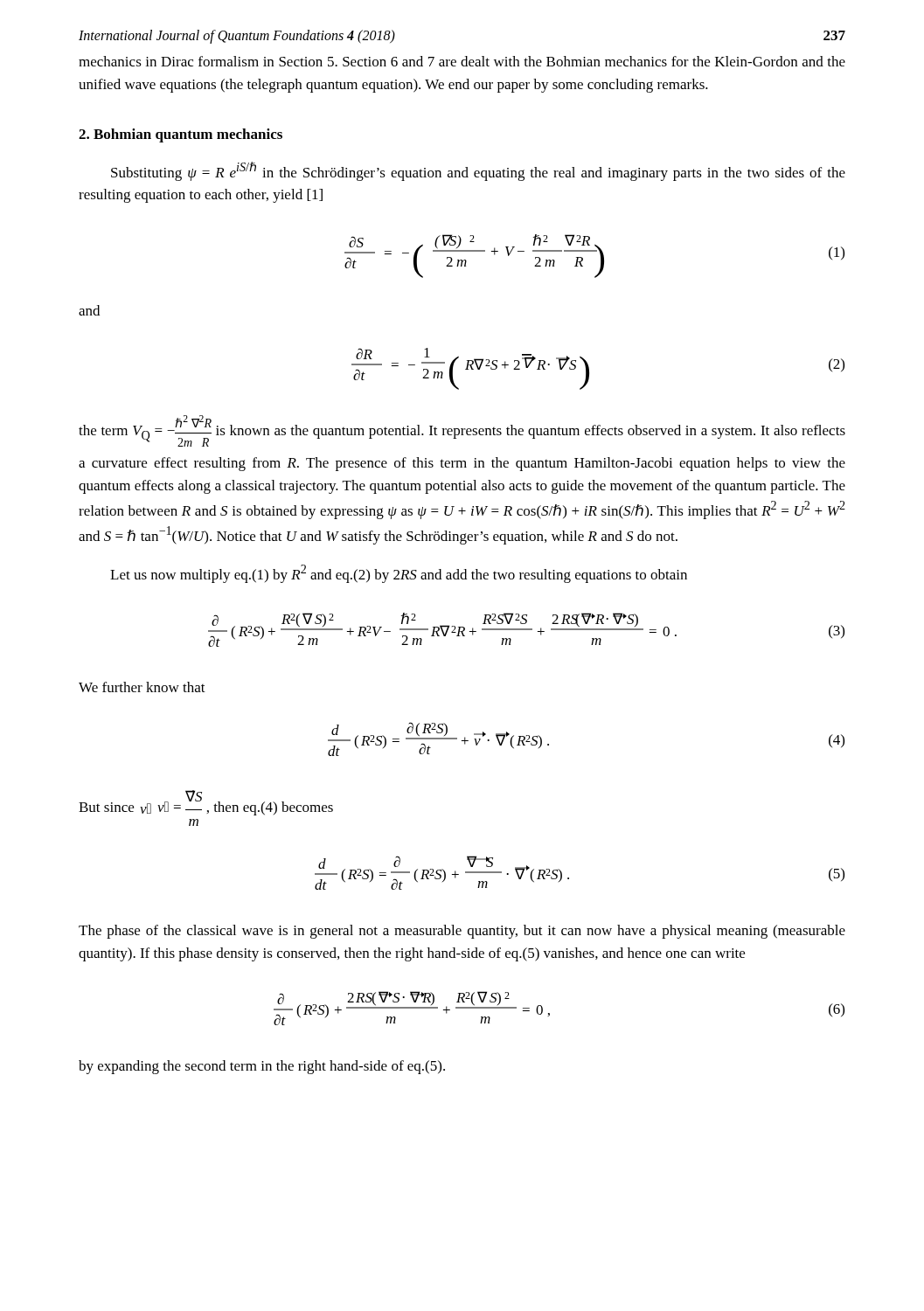
Task: Navigate to the text starting "by expanding the second term"
Action: (262, 1066)
